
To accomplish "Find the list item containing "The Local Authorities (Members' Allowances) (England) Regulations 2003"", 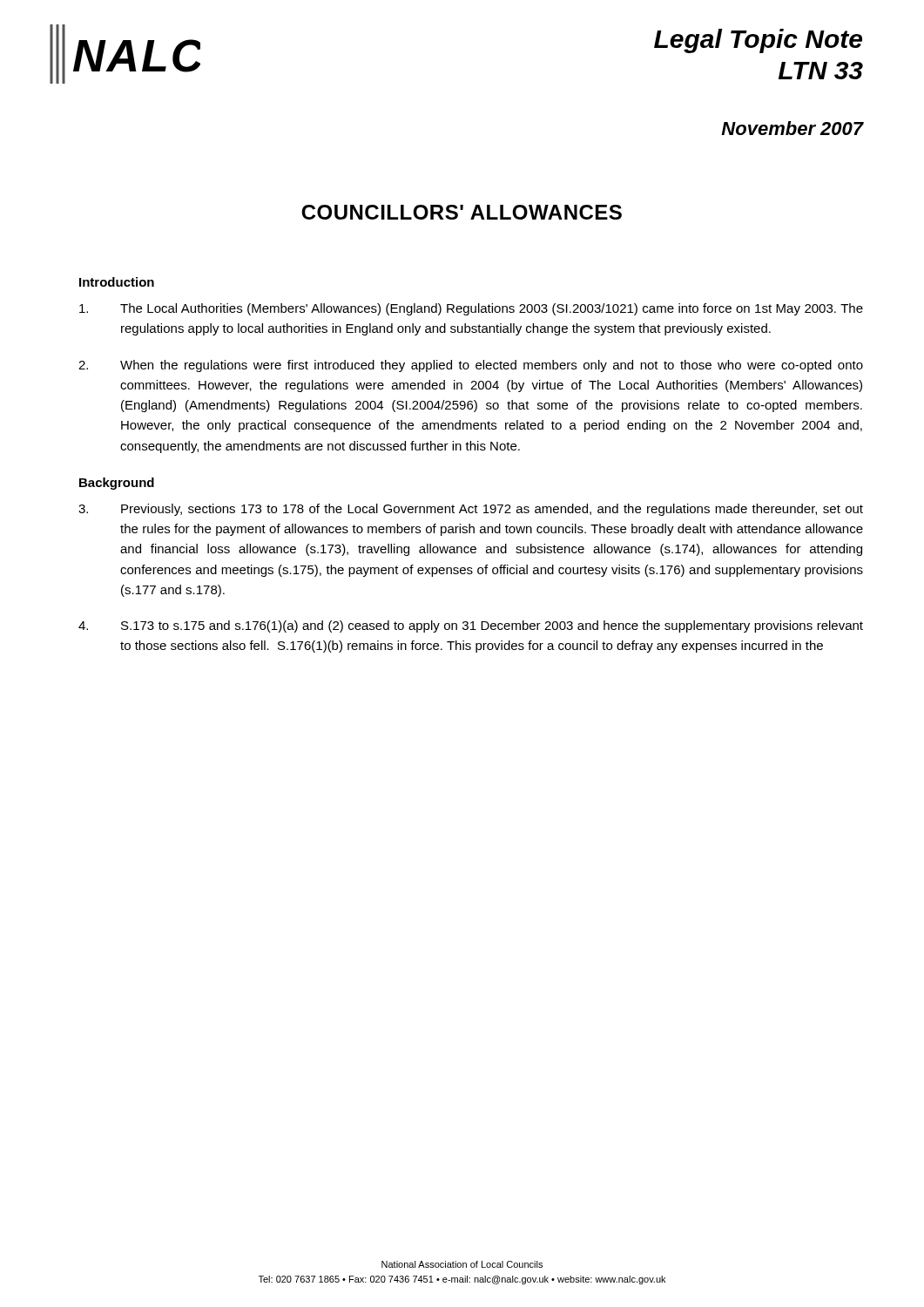I will tap(471, 318).
